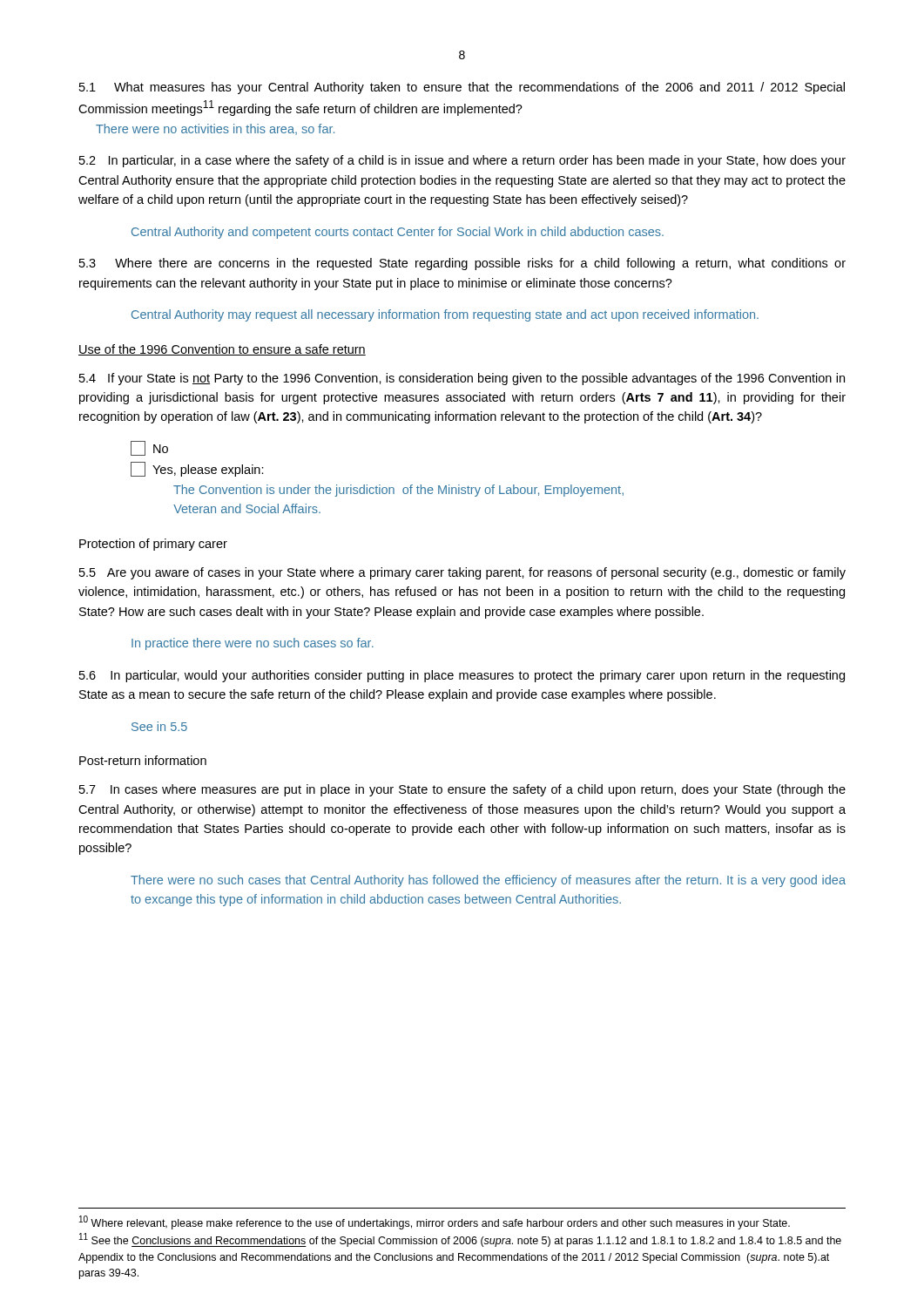
Task: Select the element starting "3 Where there are concerns in the requested"
Action: pos(462,273)
